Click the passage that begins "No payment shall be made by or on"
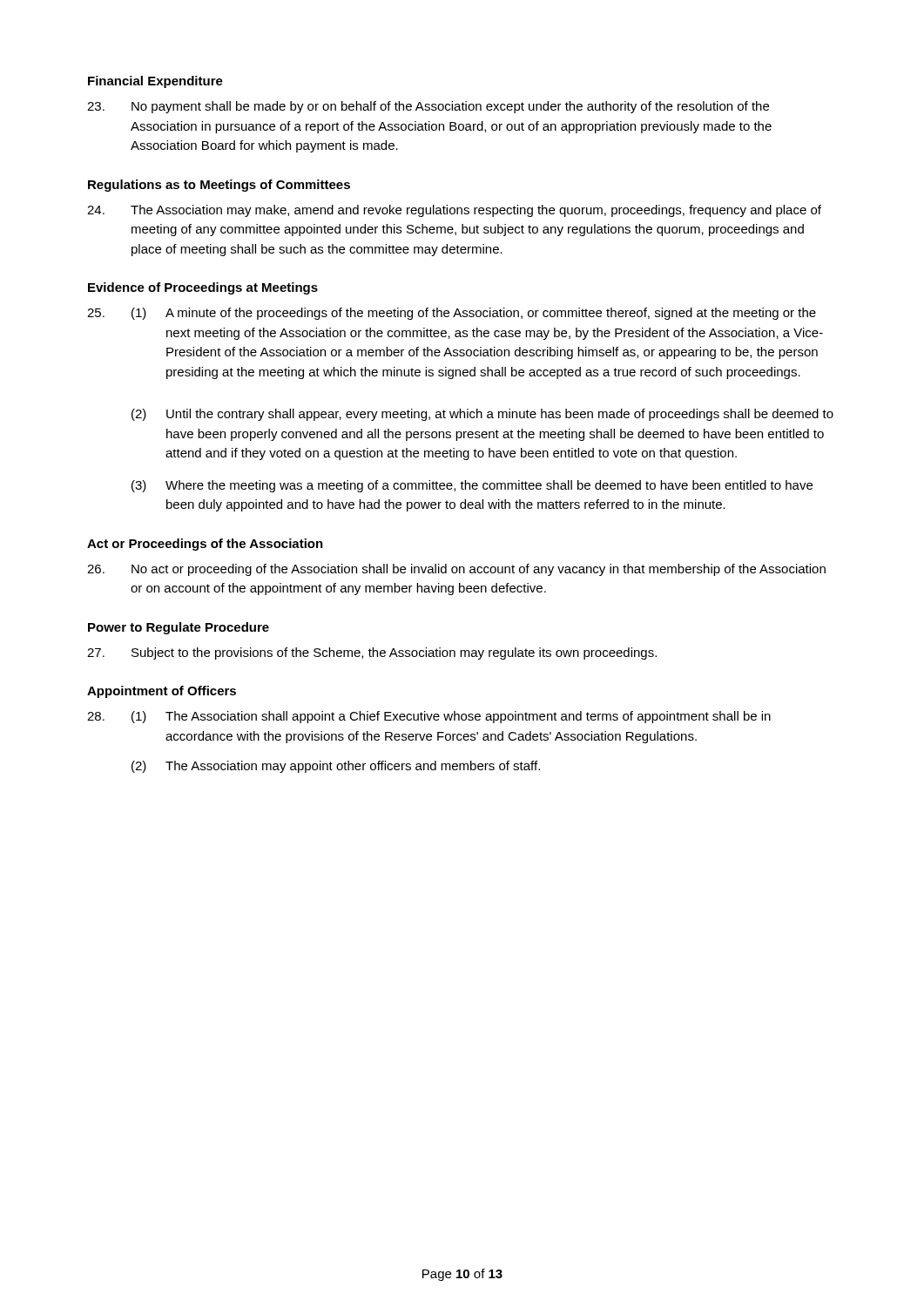 coord(462,126)
